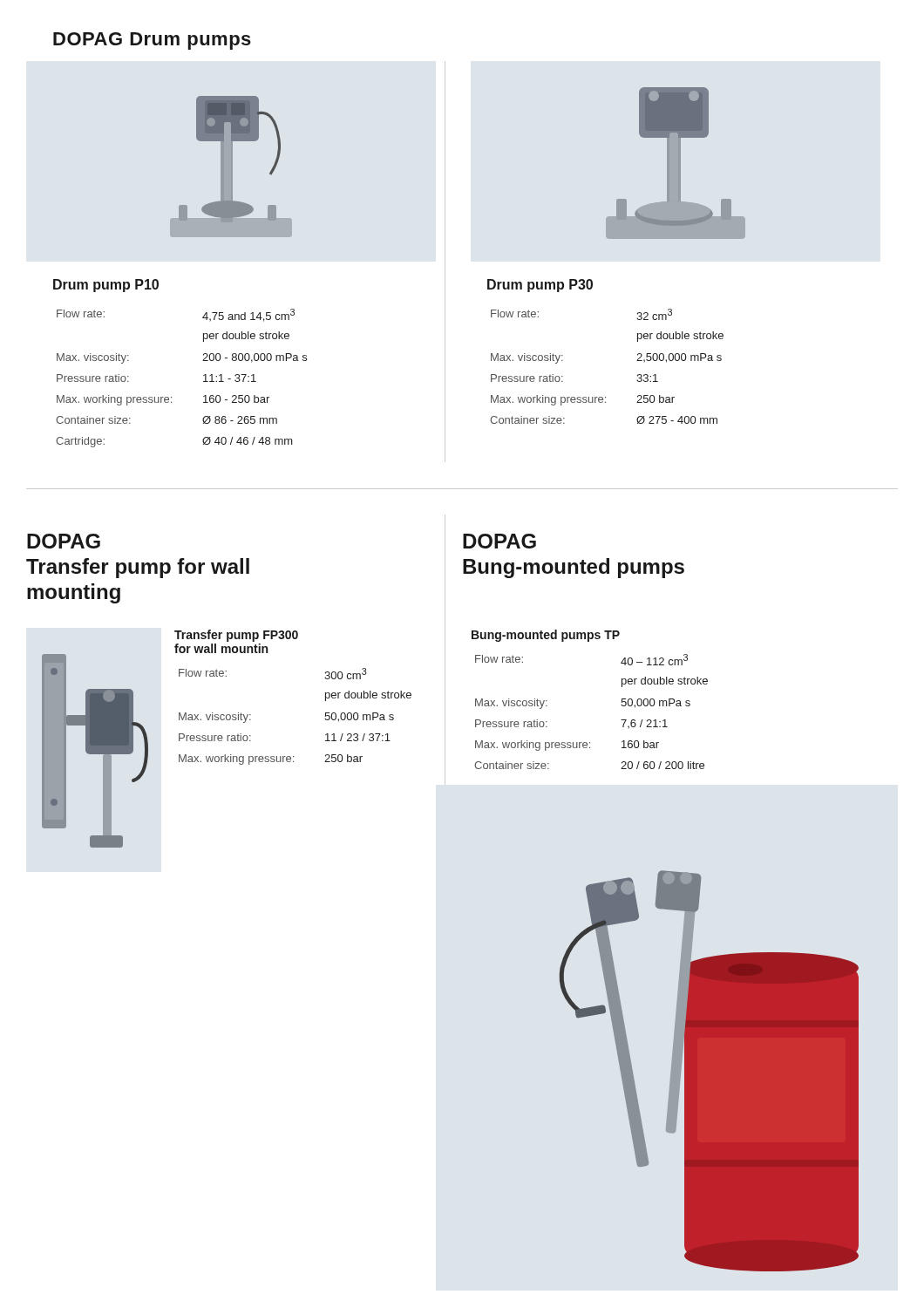Point to "DOPAG Transfer pump for wallmounting"
Screen dimensions: 1308x924
pyautogui.click(x=231, y=568)
